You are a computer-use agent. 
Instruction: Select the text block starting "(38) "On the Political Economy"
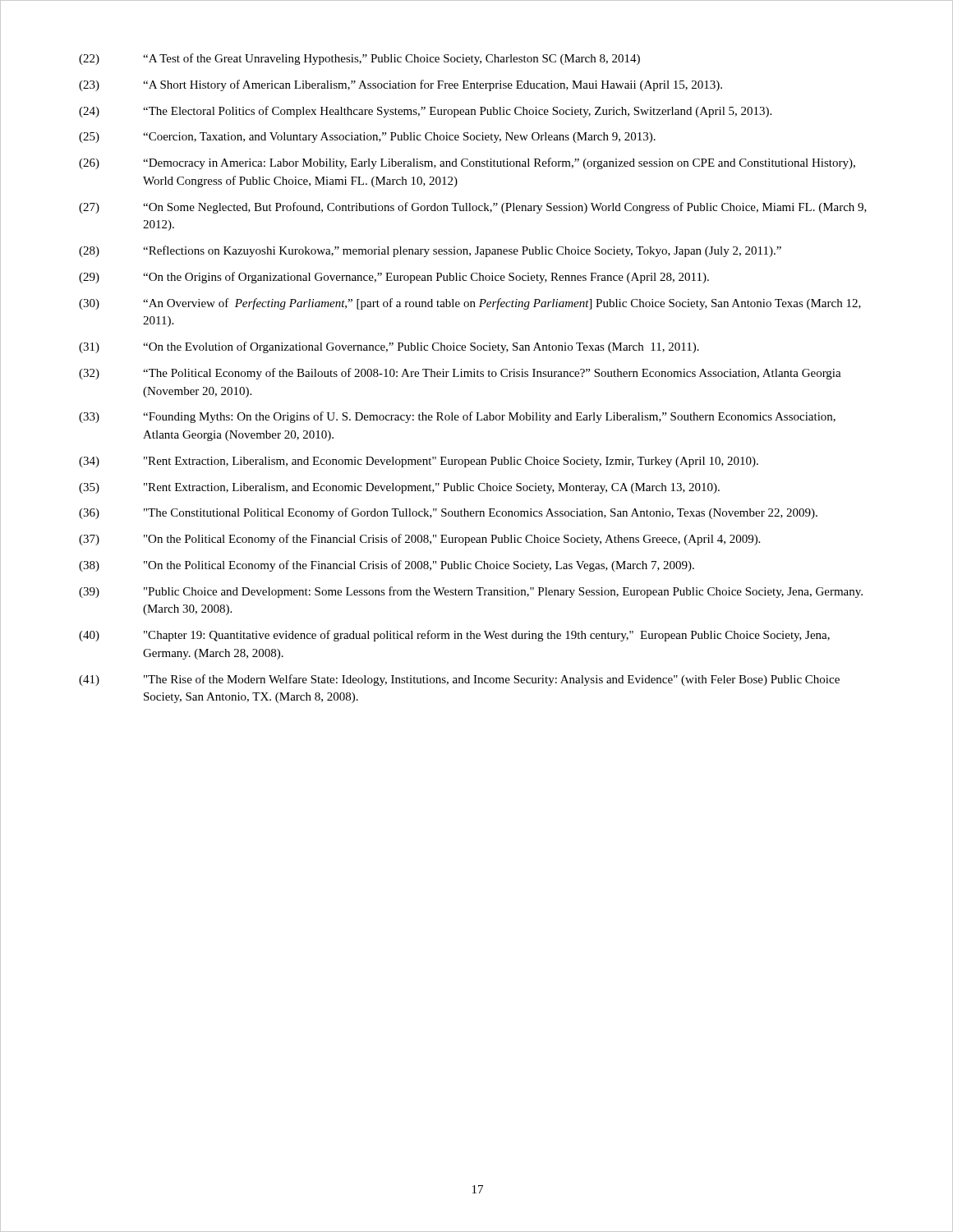[476, 566]
